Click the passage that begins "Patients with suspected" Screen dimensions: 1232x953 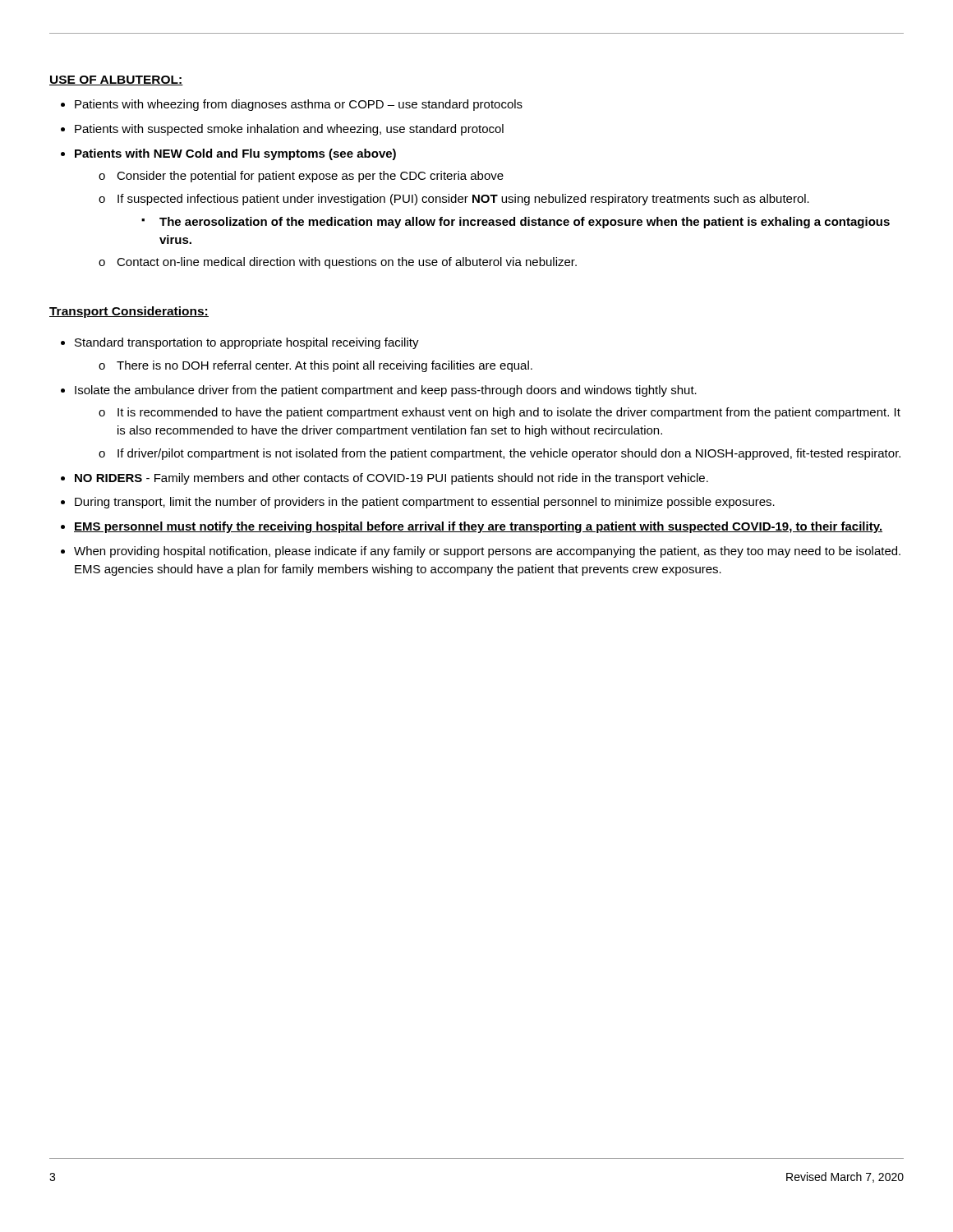[x=289, y=128]
